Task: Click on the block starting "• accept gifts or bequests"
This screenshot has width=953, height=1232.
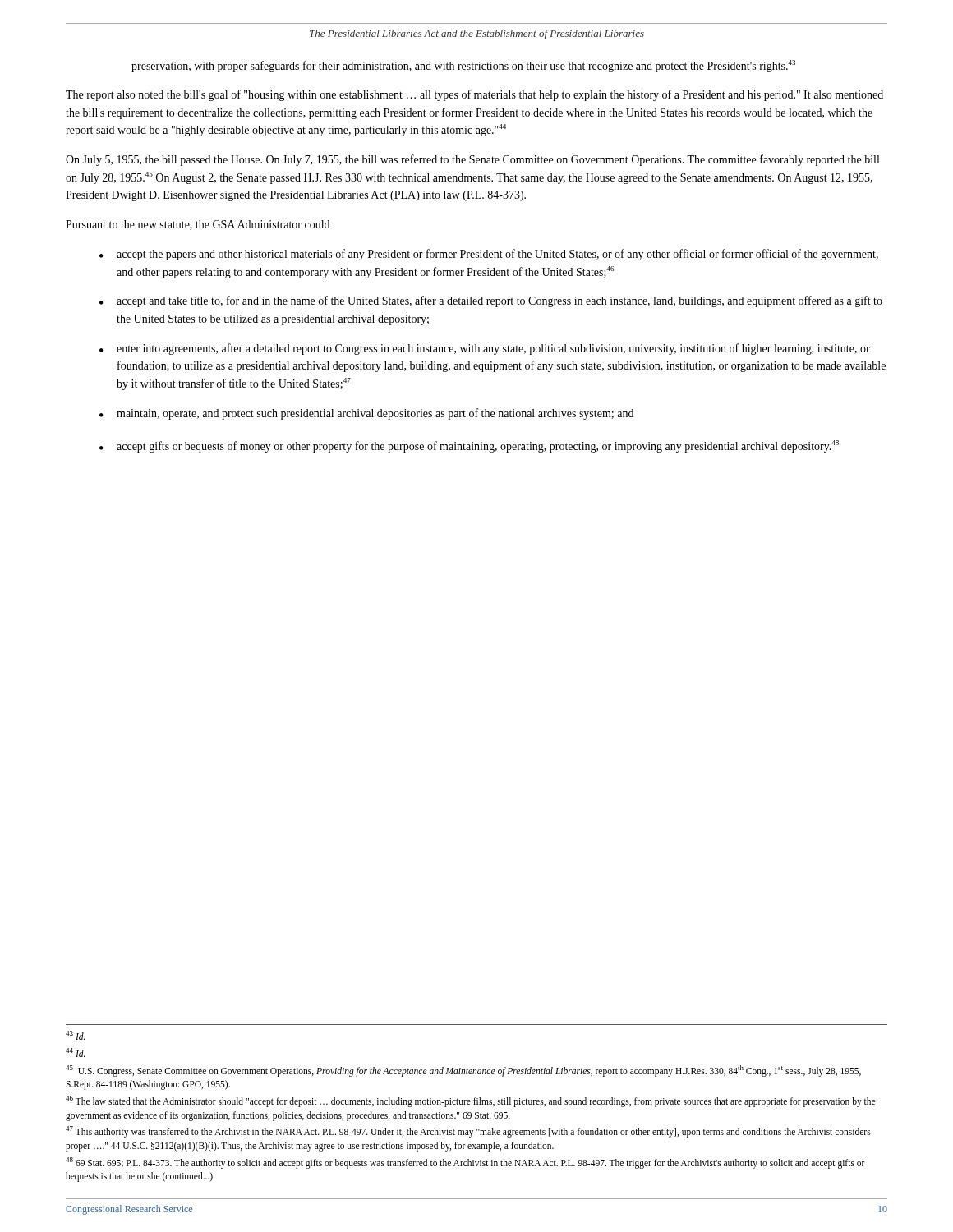Action: pyautogui.click(x=493, y=448)
